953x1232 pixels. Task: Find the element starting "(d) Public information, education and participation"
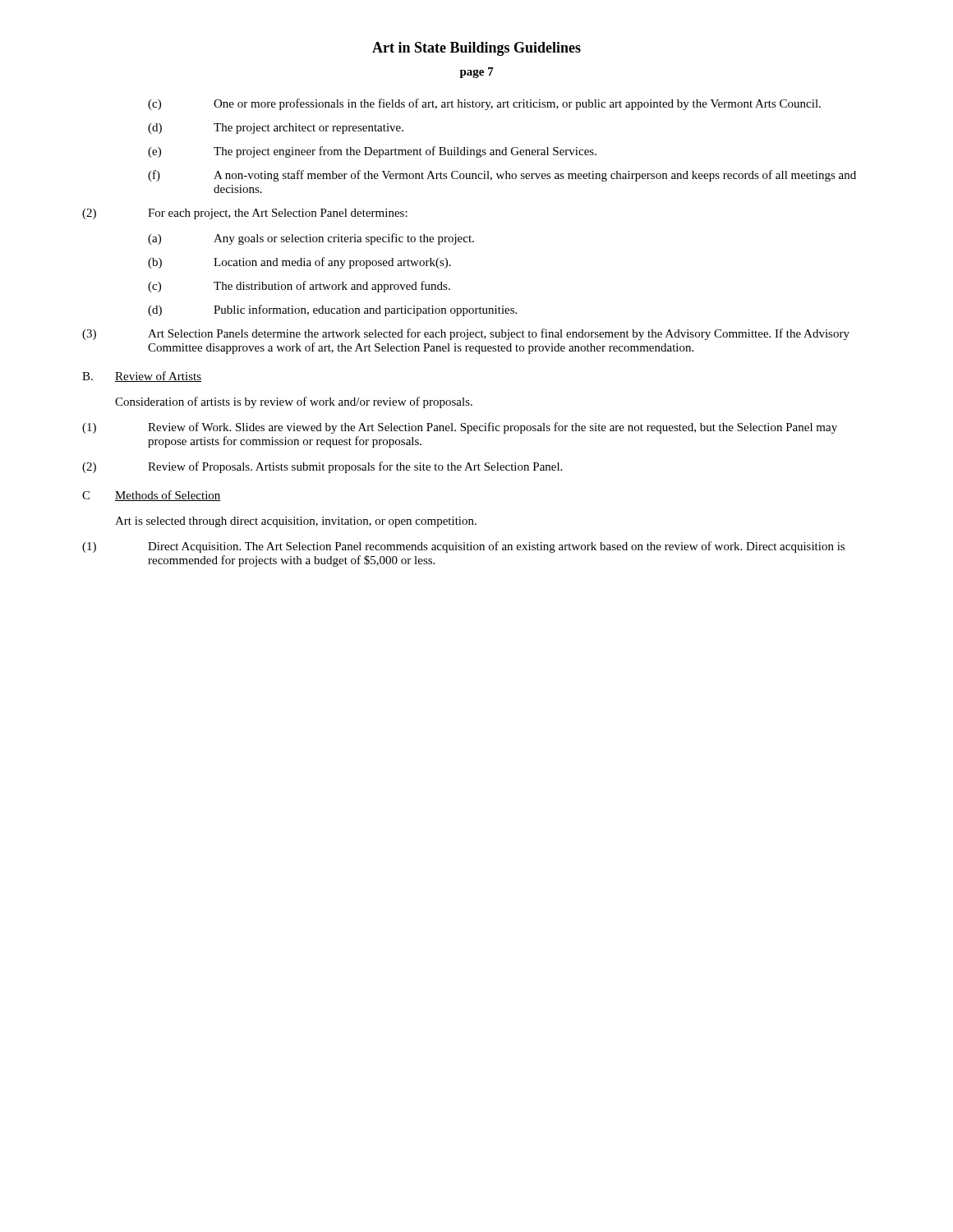(509, 310)
